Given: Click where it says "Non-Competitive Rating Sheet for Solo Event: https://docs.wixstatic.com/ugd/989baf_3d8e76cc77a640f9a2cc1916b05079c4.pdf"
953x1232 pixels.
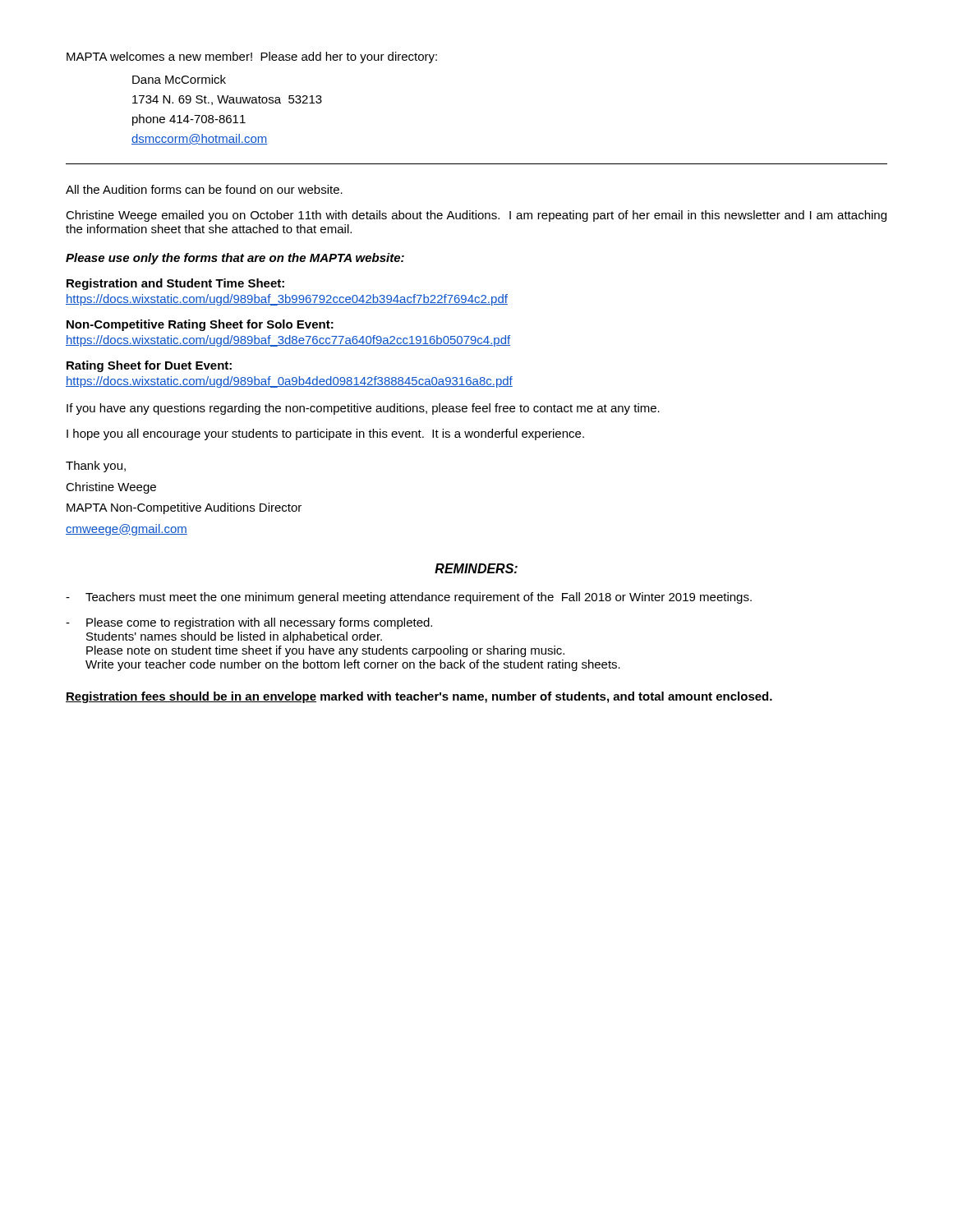Looking at the screenshot, I should [476, 332].
